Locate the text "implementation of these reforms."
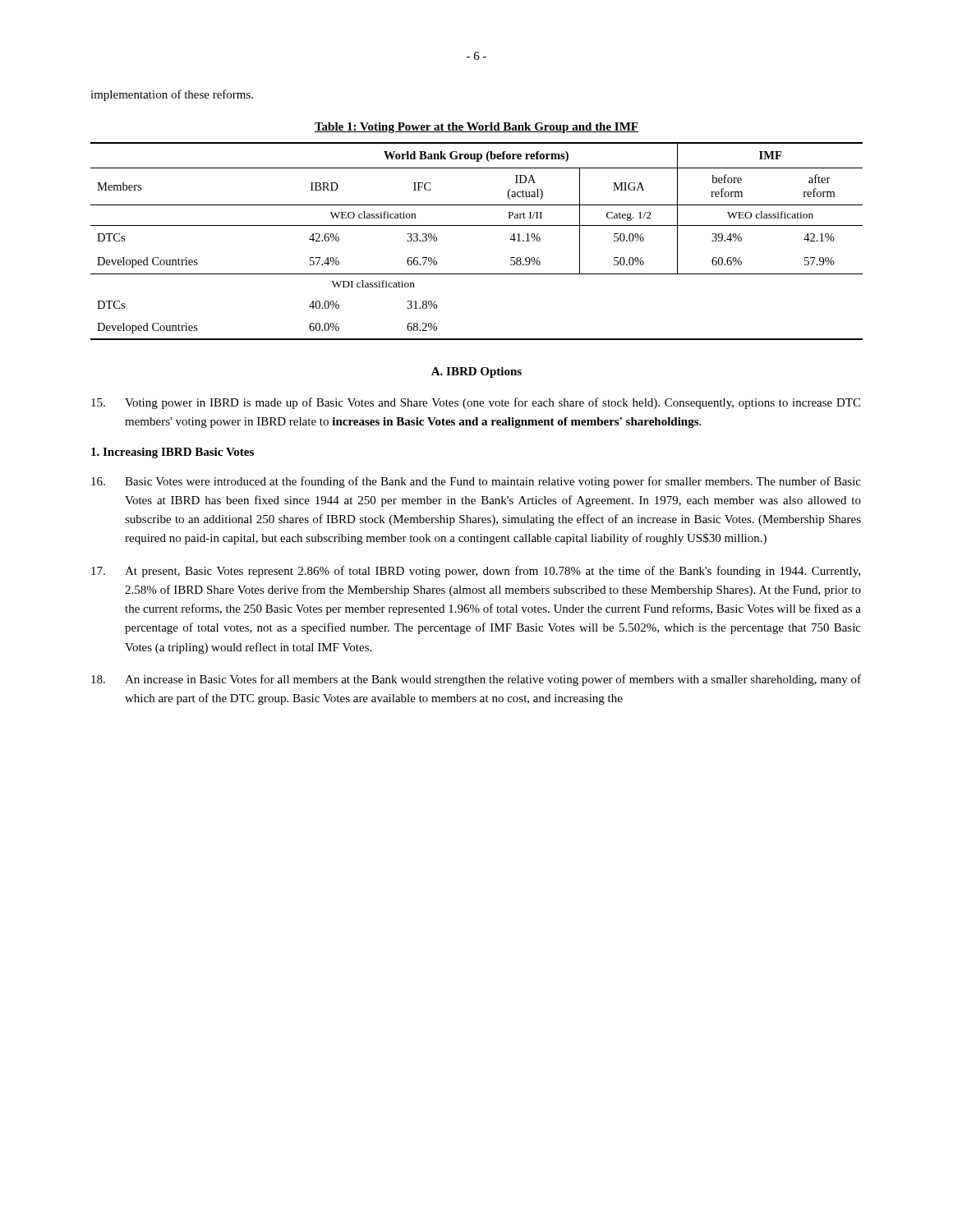Viewport: 953px width, 1232px height. click(x=172, y=94)
